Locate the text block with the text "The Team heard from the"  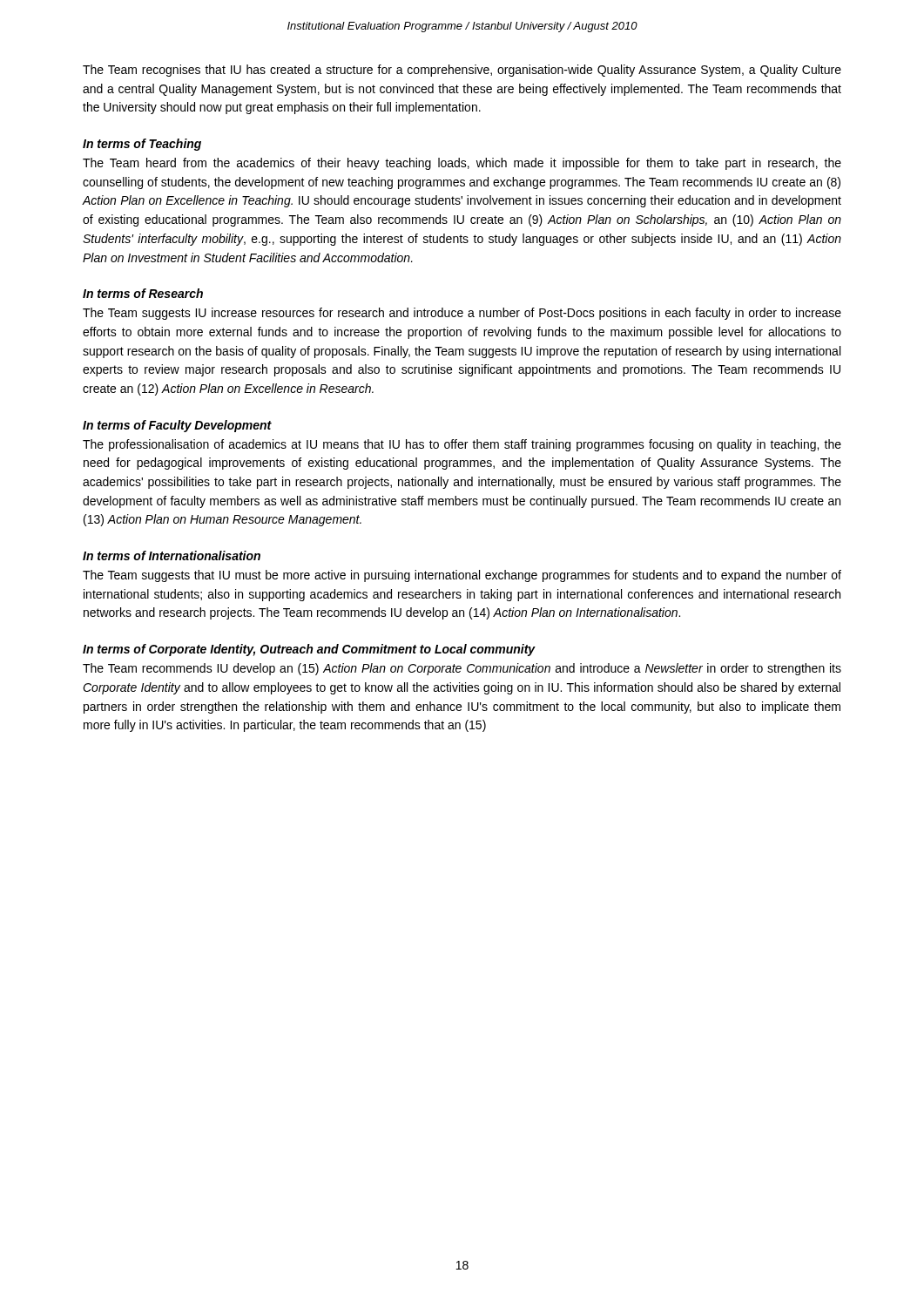(462, 210)
